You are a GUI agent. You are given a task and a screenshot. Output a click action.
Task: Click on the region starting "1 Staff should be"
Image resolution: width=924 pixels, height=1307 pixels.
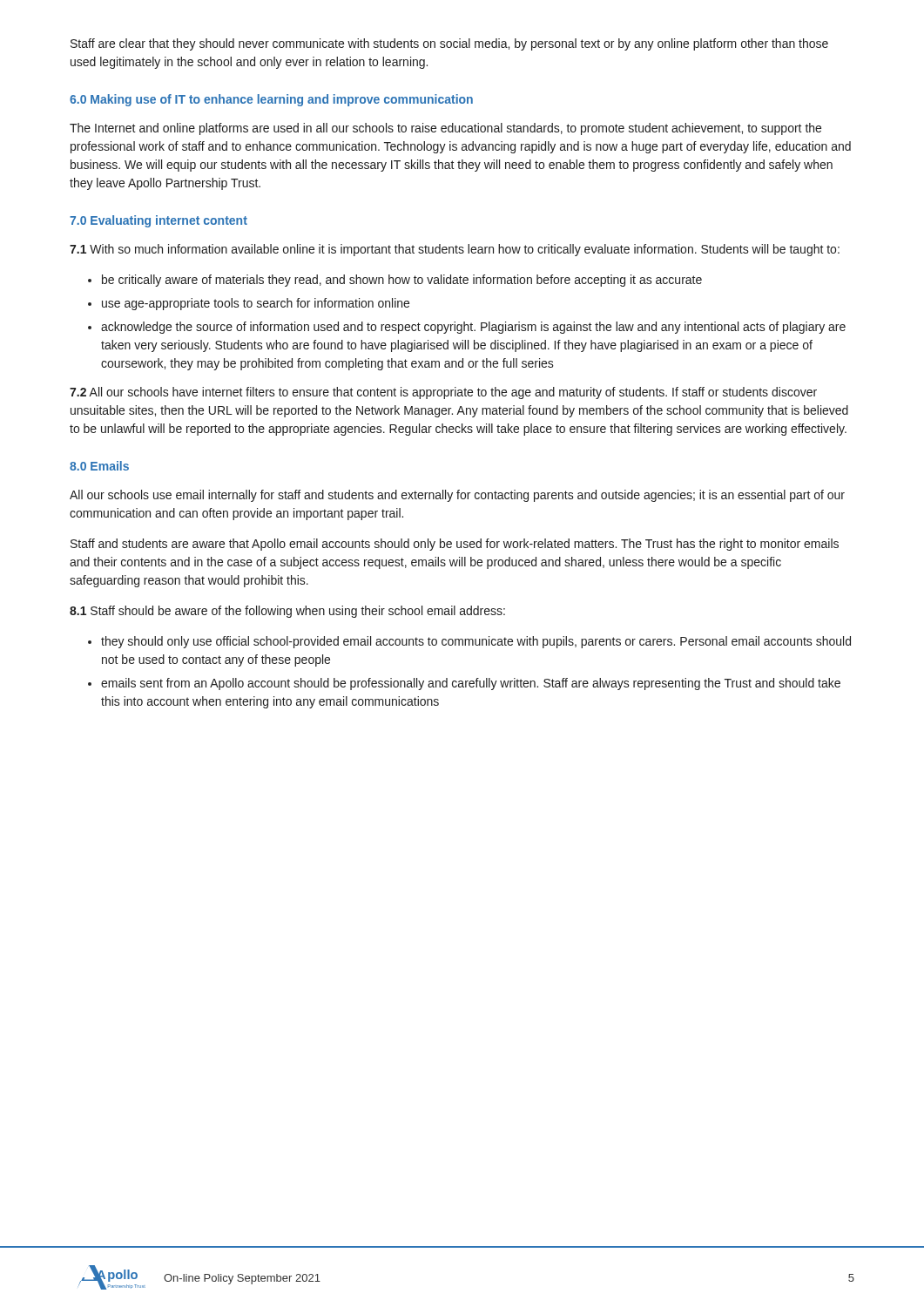tap(462, 611)
